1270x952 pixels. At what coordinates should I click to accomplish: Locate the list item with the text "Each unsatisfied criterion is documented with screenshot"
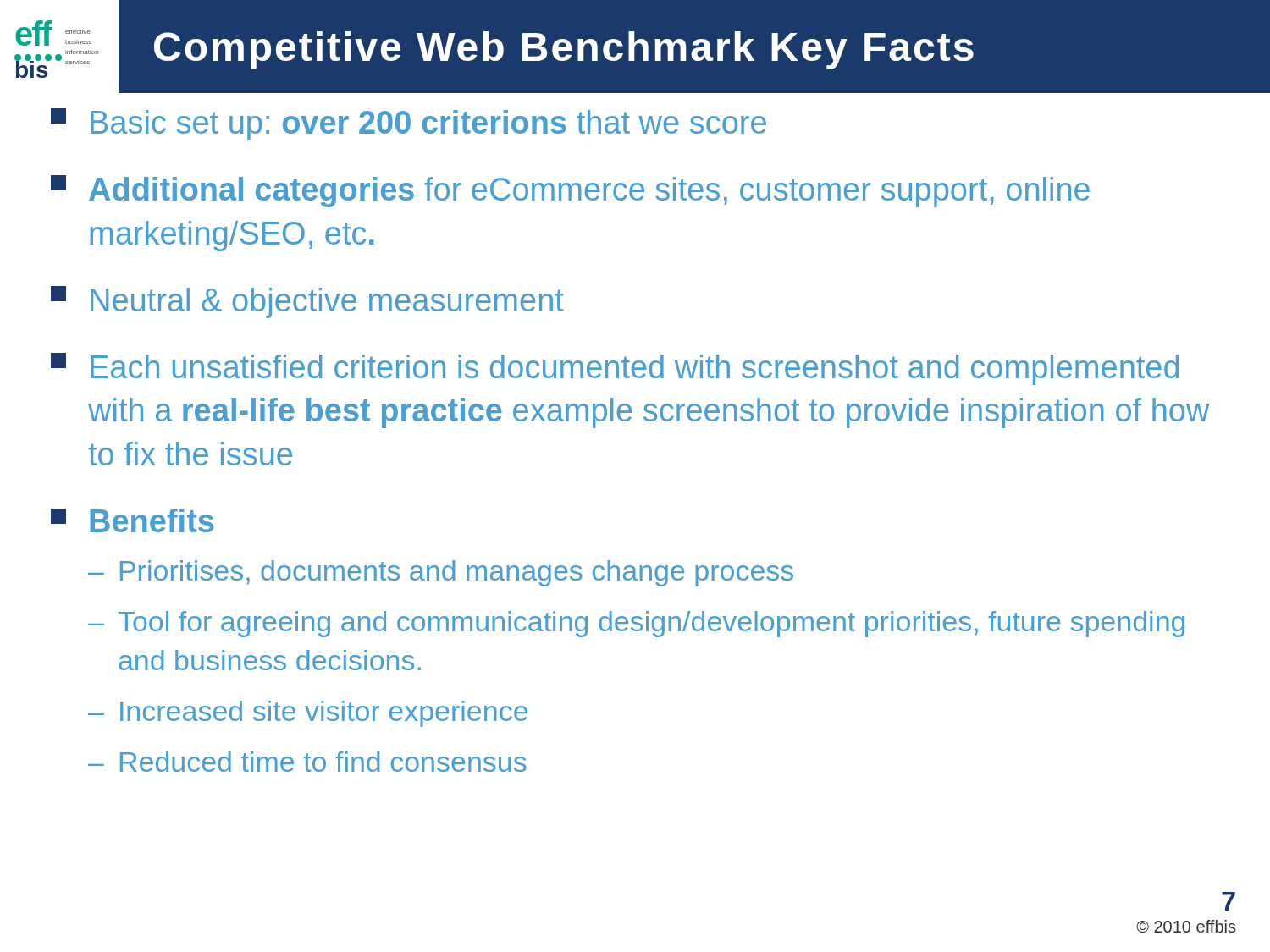click(643, 411)
